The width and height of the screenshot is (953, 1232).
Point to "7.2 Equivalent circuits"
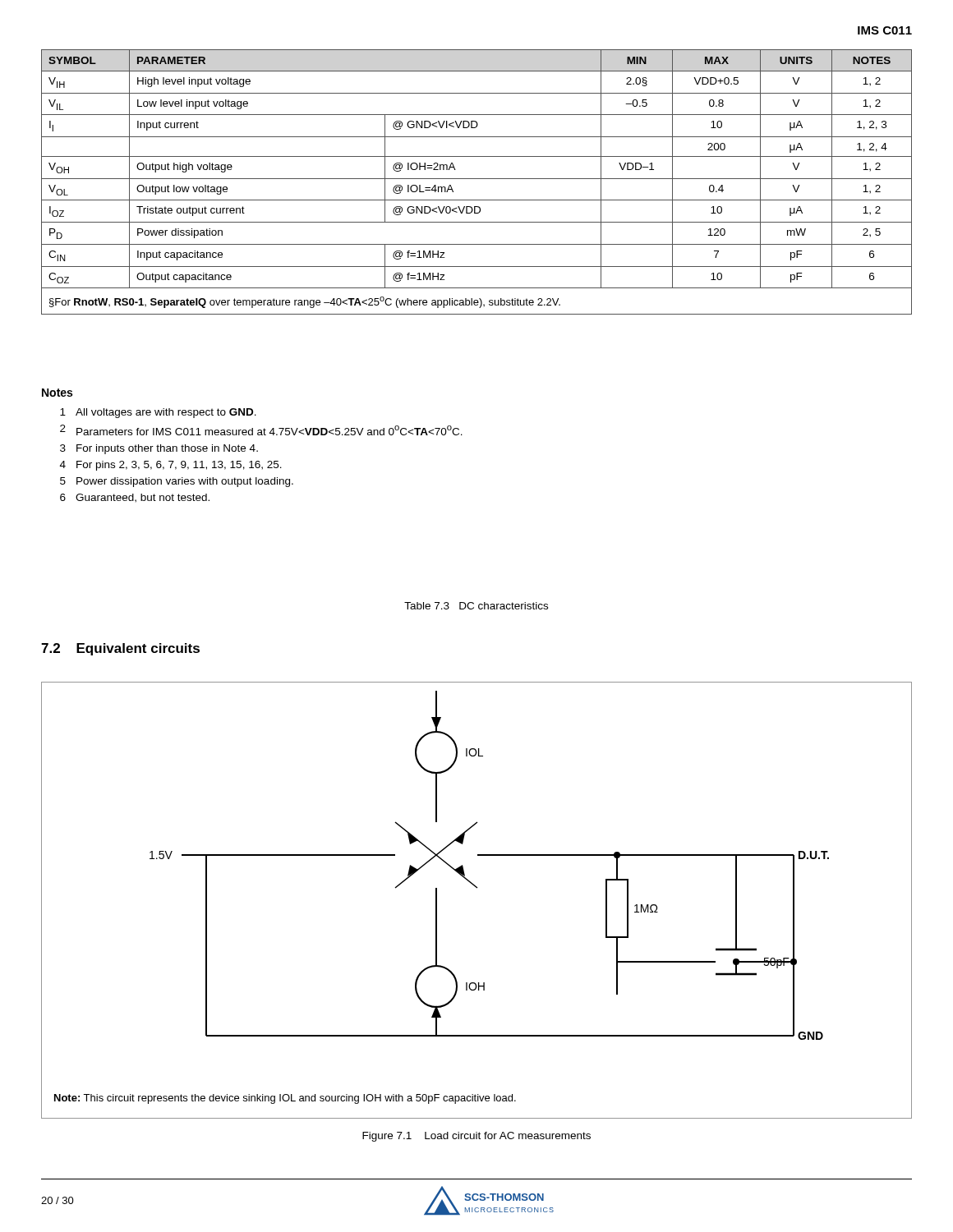coord(121,648)
